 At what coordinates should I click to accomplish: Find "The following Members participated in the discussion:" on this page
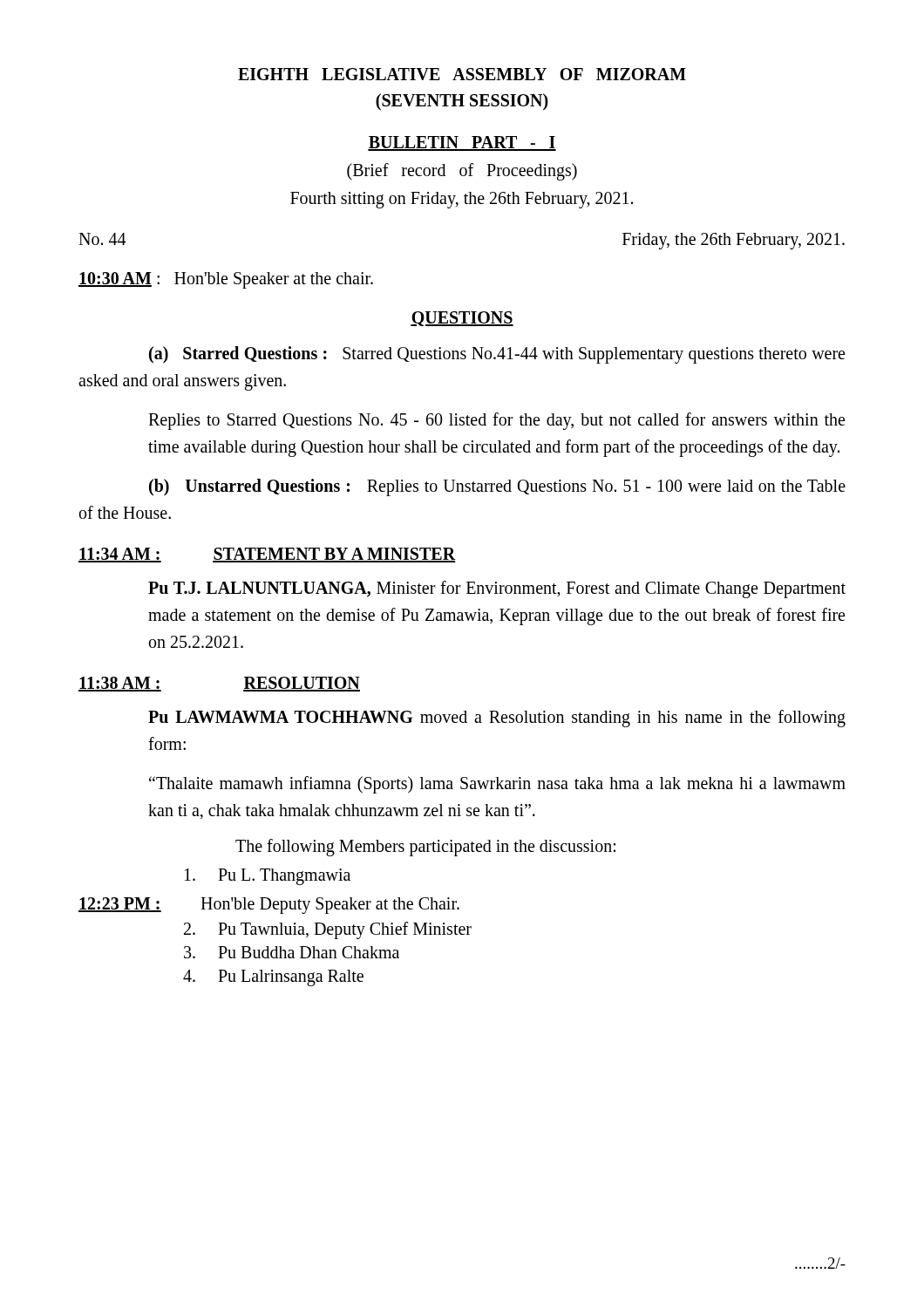click(x=426, y=846)
